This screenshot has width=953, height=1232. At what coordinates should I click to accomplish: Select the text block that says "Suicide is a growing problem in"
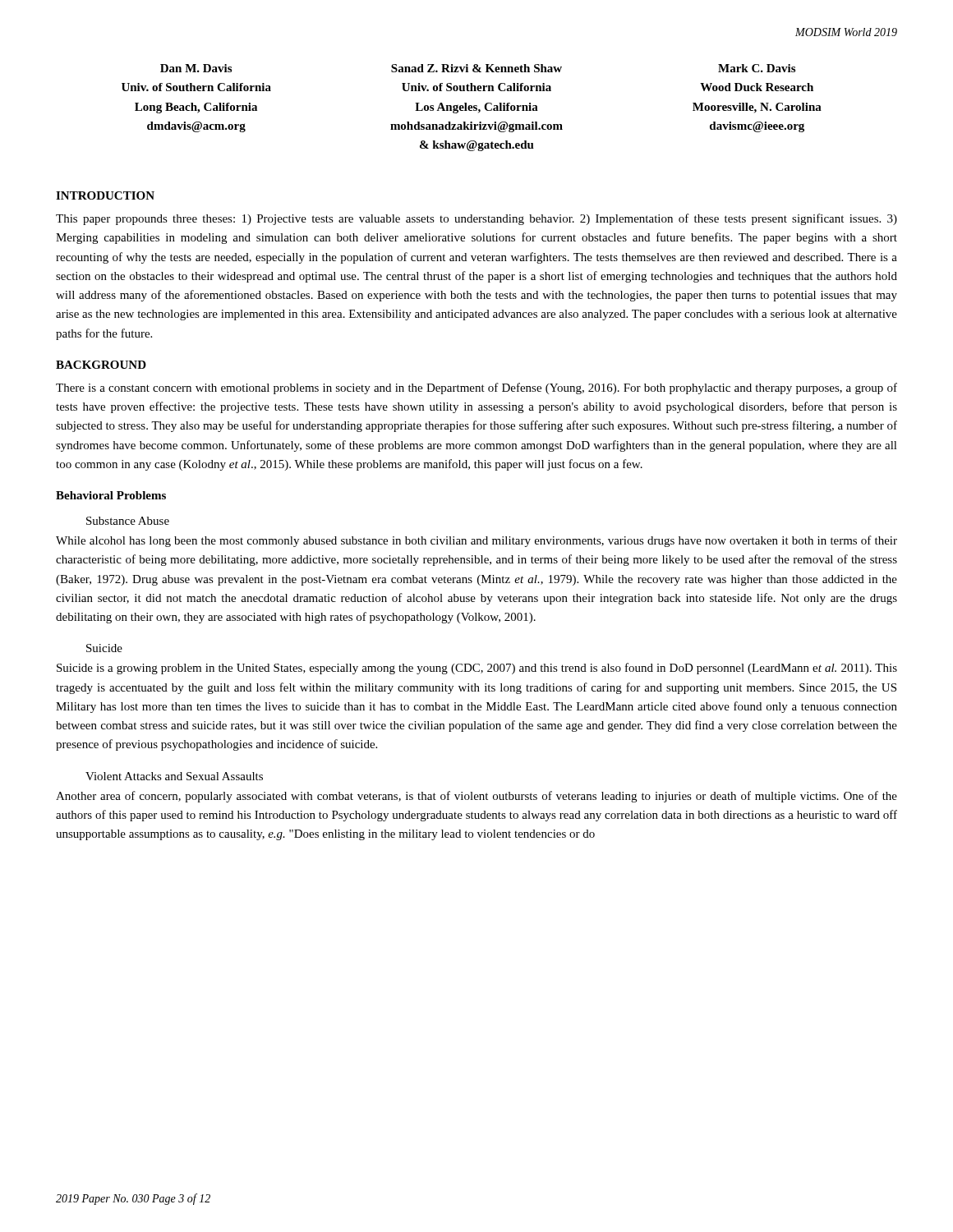pos(476,706)
